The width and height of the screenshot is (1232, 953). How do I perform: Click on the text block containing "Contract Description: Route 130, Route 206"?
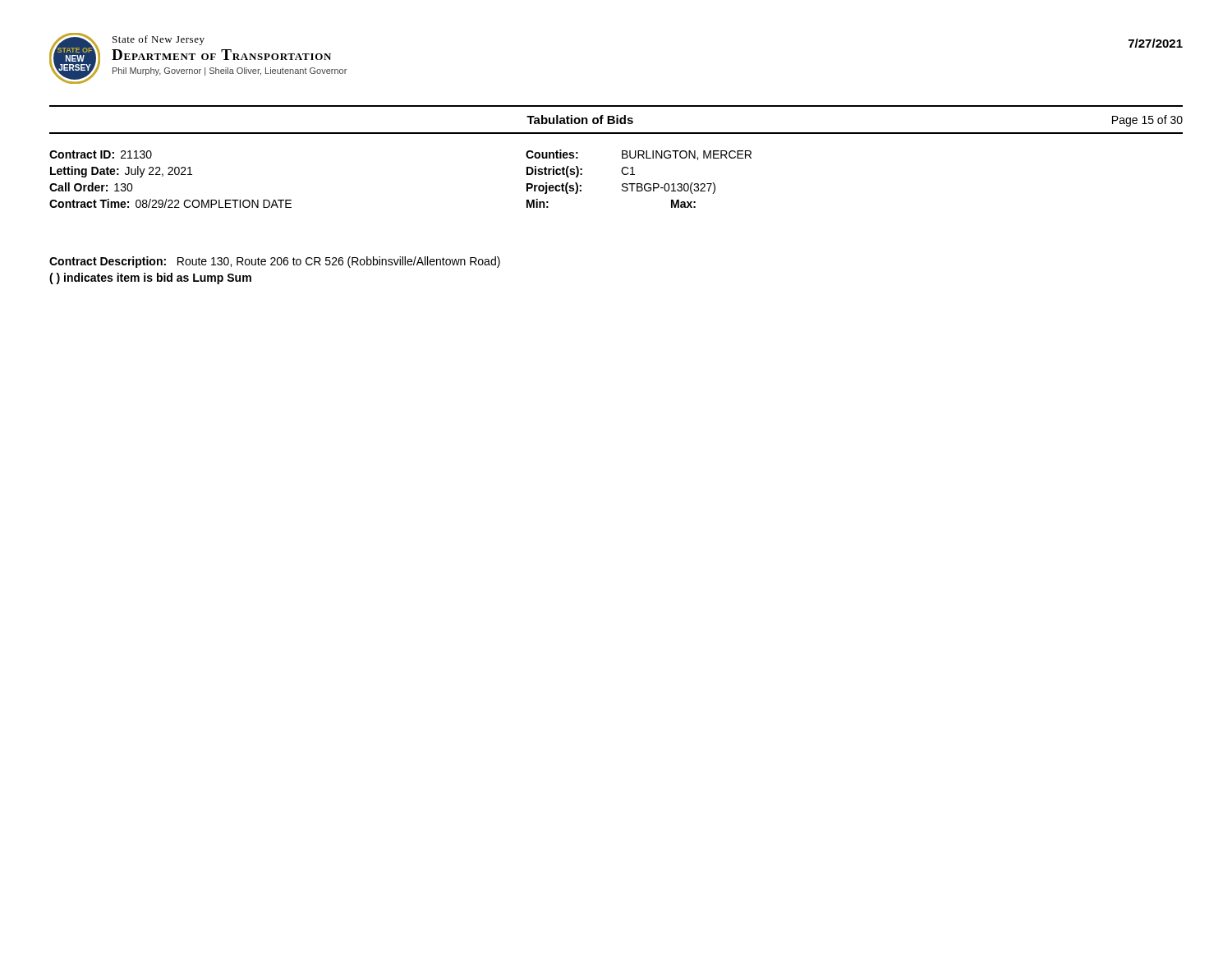[x=275, y=261]
